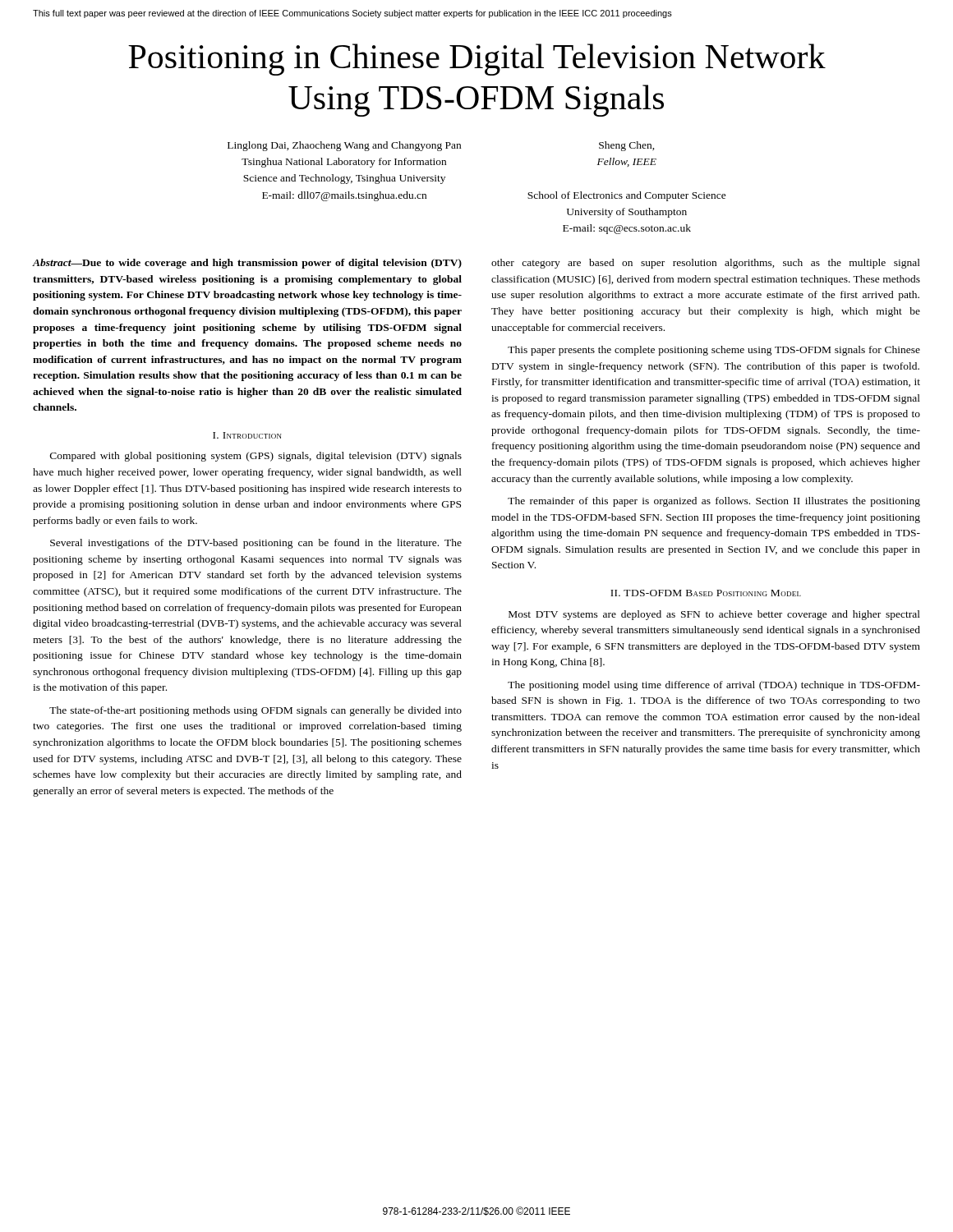Click on the text block containing "Most DTV systems are"
953x1232 pixels.
(706, 689)
